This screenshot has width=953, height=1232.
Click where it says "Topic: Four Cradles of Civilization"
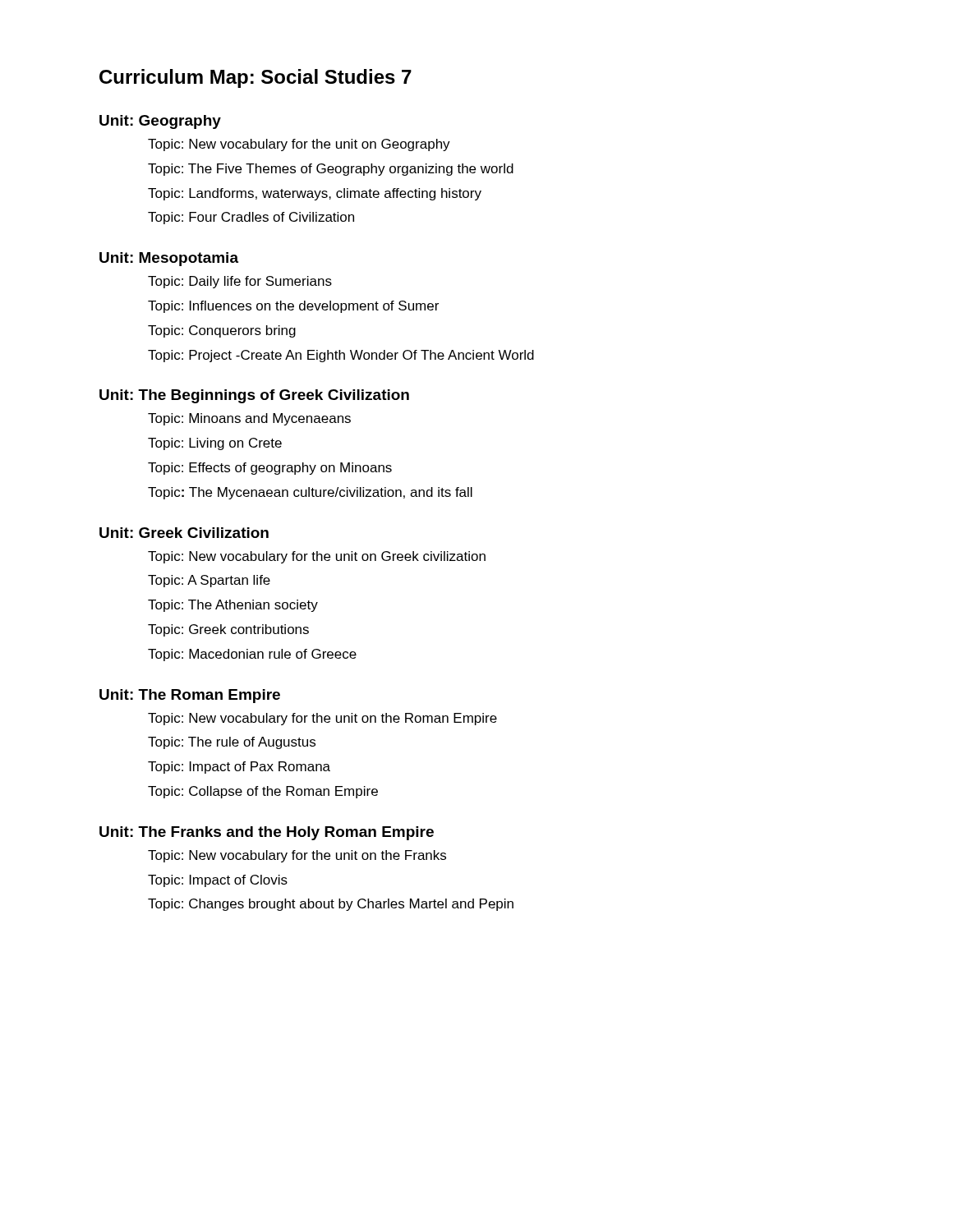point(251,218)
